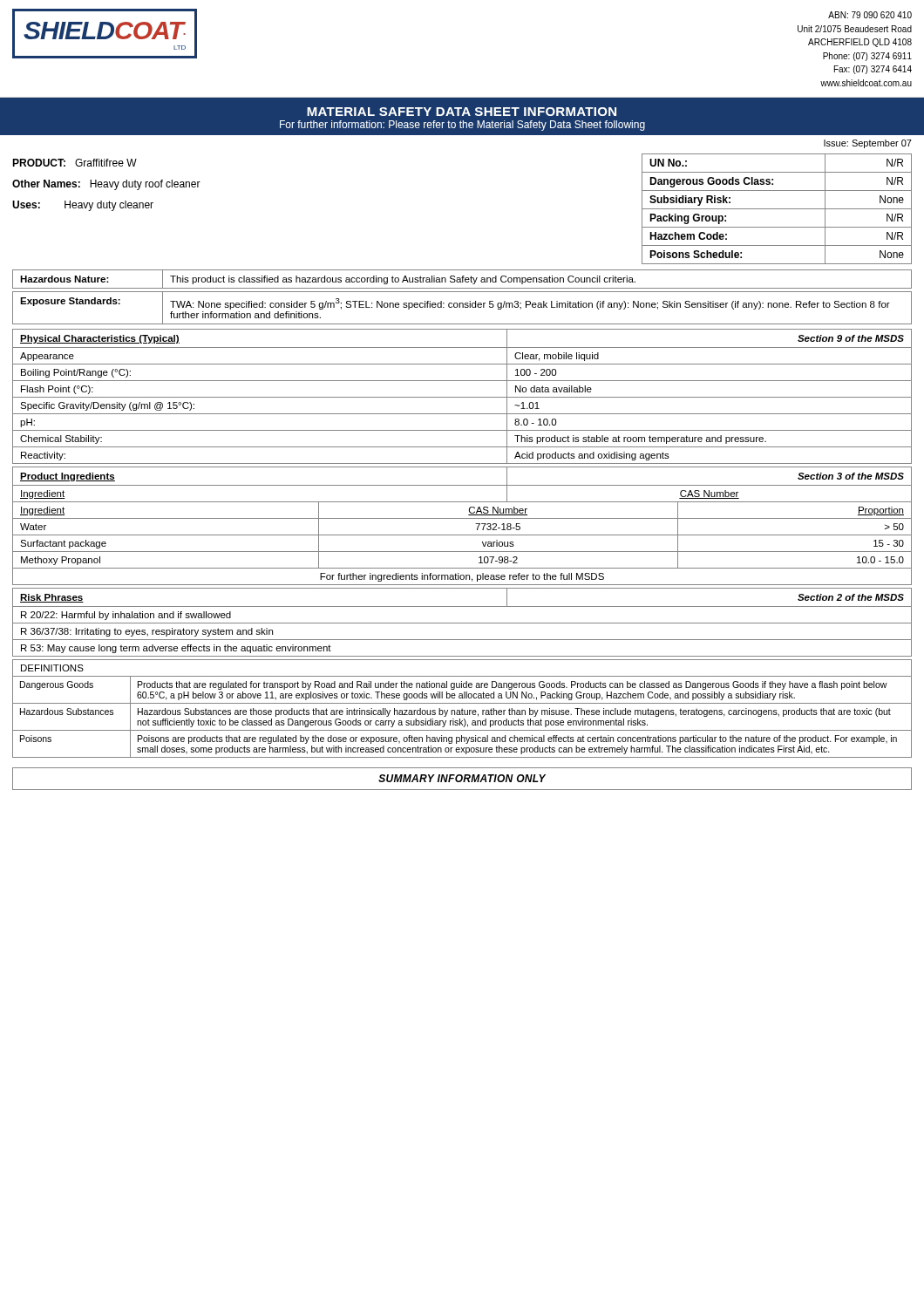This screenshot has width=924, height=1308.
Task: Locate the table with the text "Poisons Schedule:"
Action: (x=777, y=209)
